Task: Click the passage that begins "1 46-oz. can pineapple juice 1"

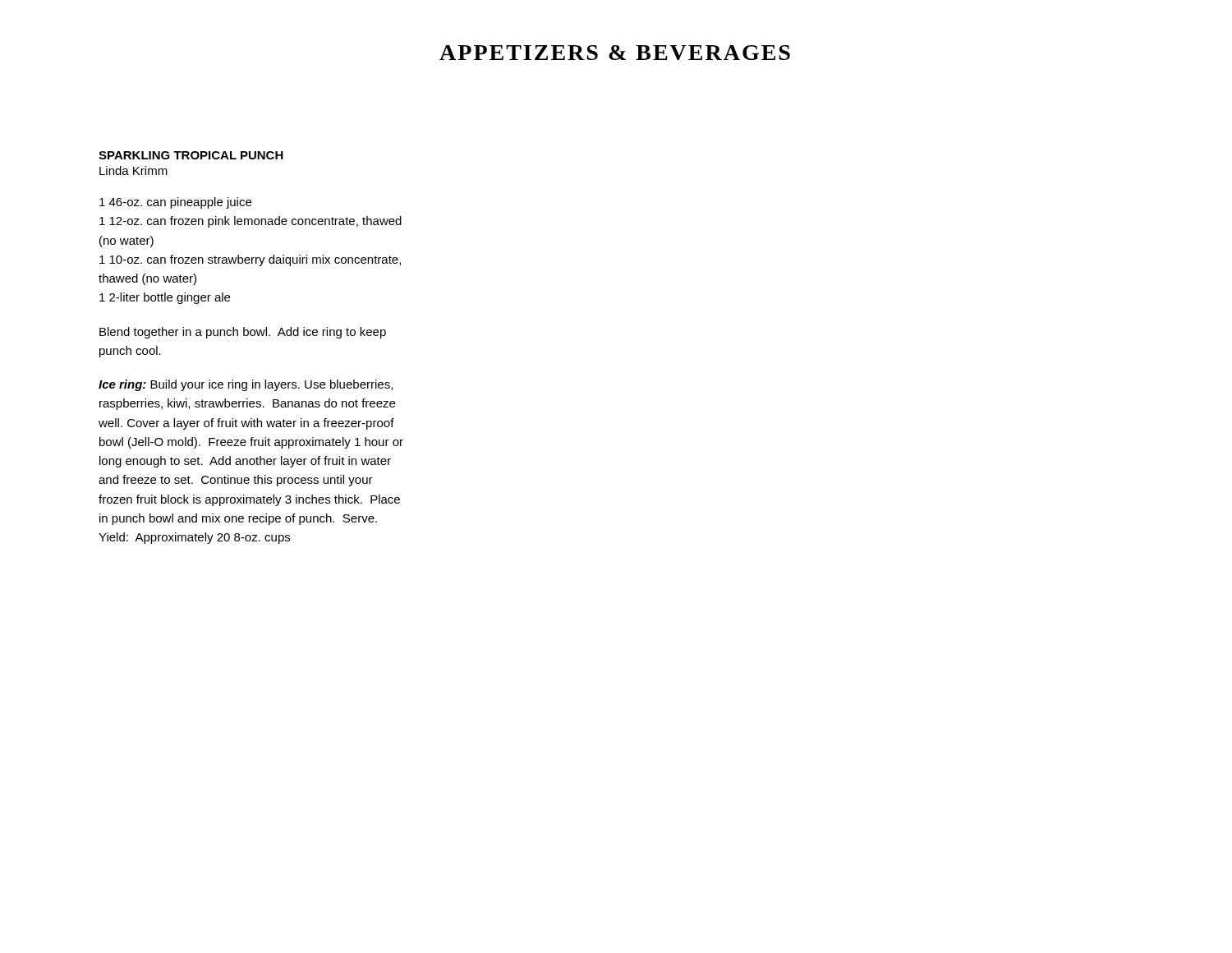Action: click(250, 249)
